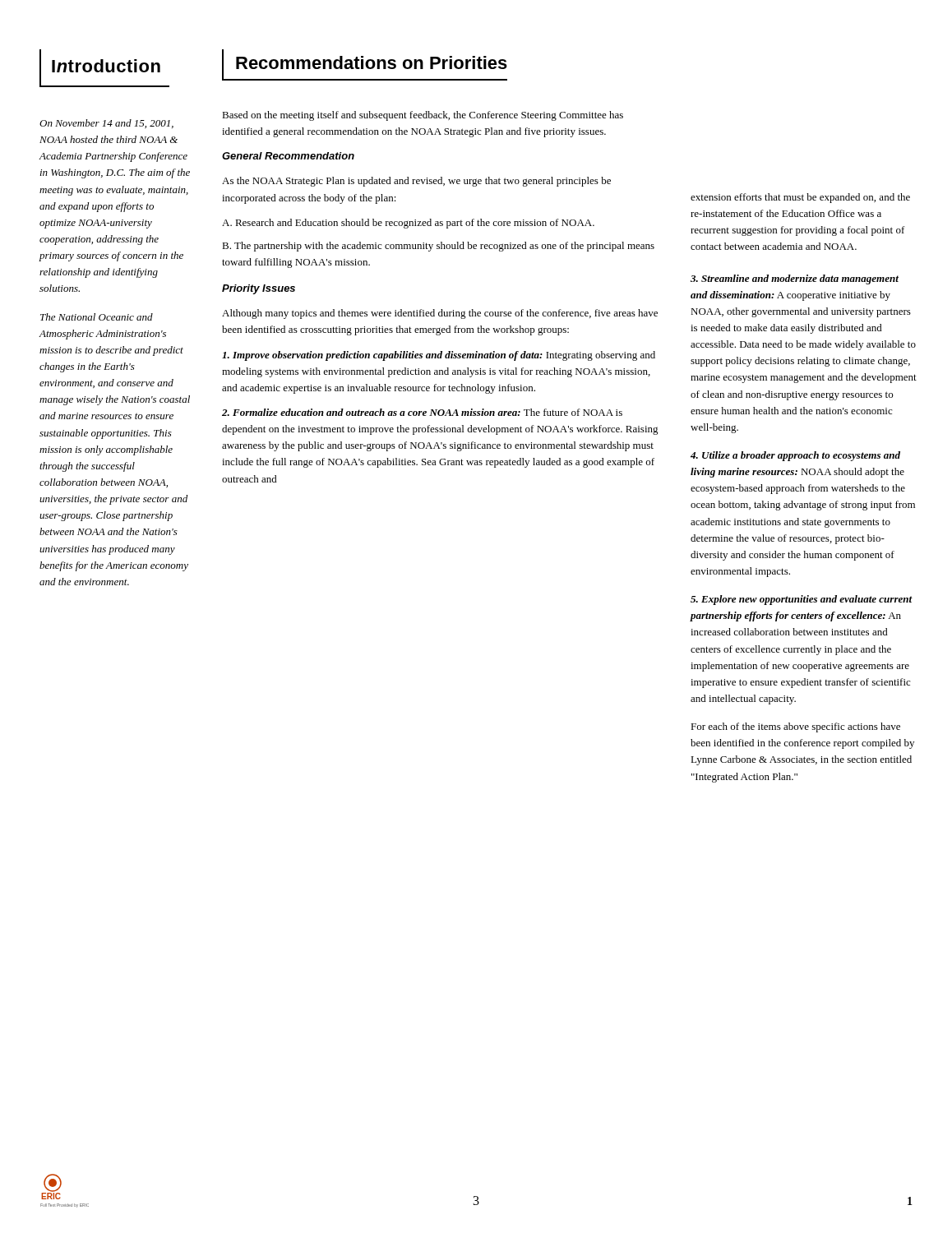Find the title that says "Recommendations on Priorities"
This screenshot has height=1233, width=952.
(365, 65)
